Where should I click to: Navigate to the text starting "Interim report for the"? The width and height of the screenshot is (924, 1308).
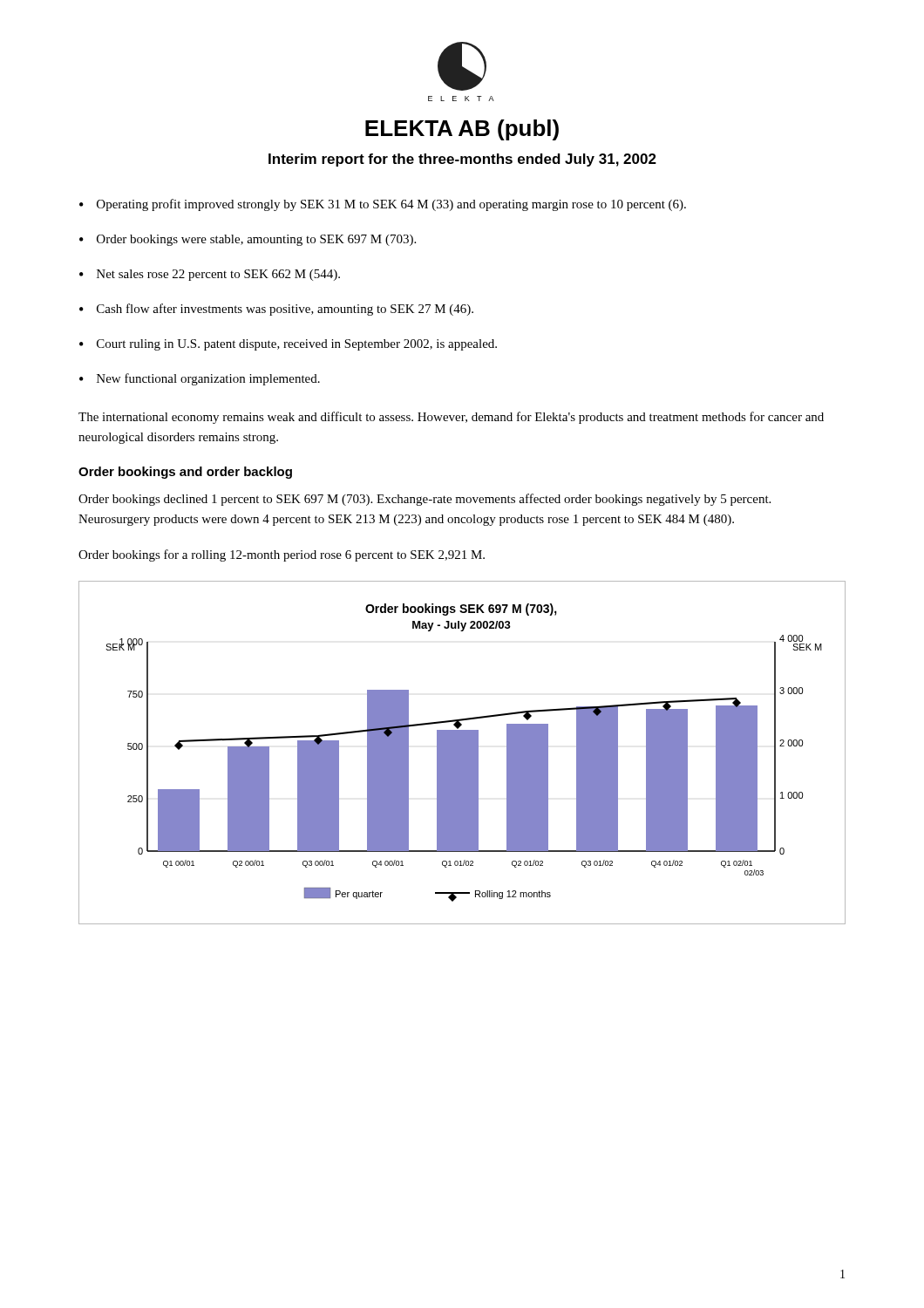click(x=462, y=159)
